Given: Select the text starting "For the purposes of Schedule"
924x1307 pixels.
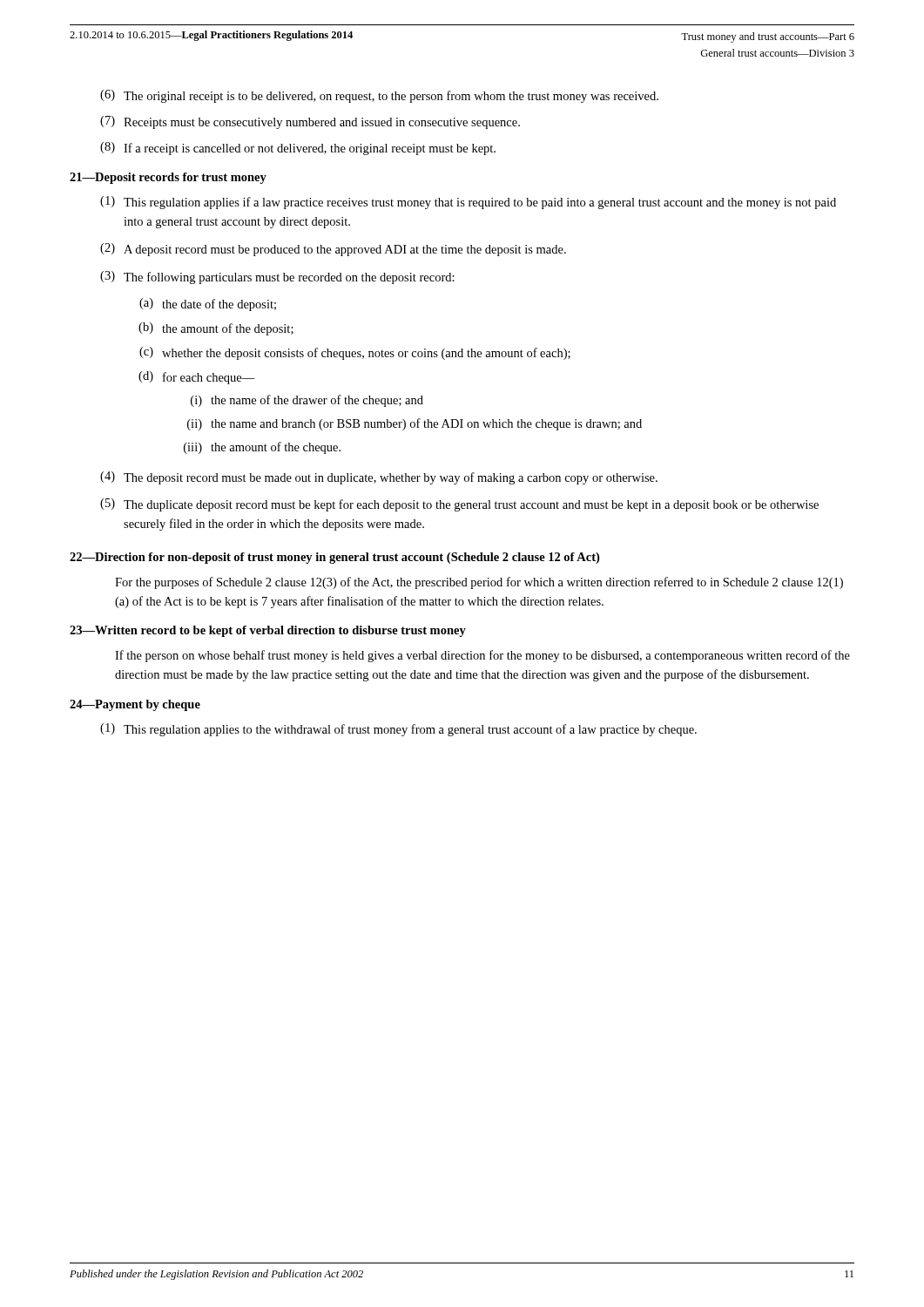Looking at the screenshot, I should (x=485, y=592).
